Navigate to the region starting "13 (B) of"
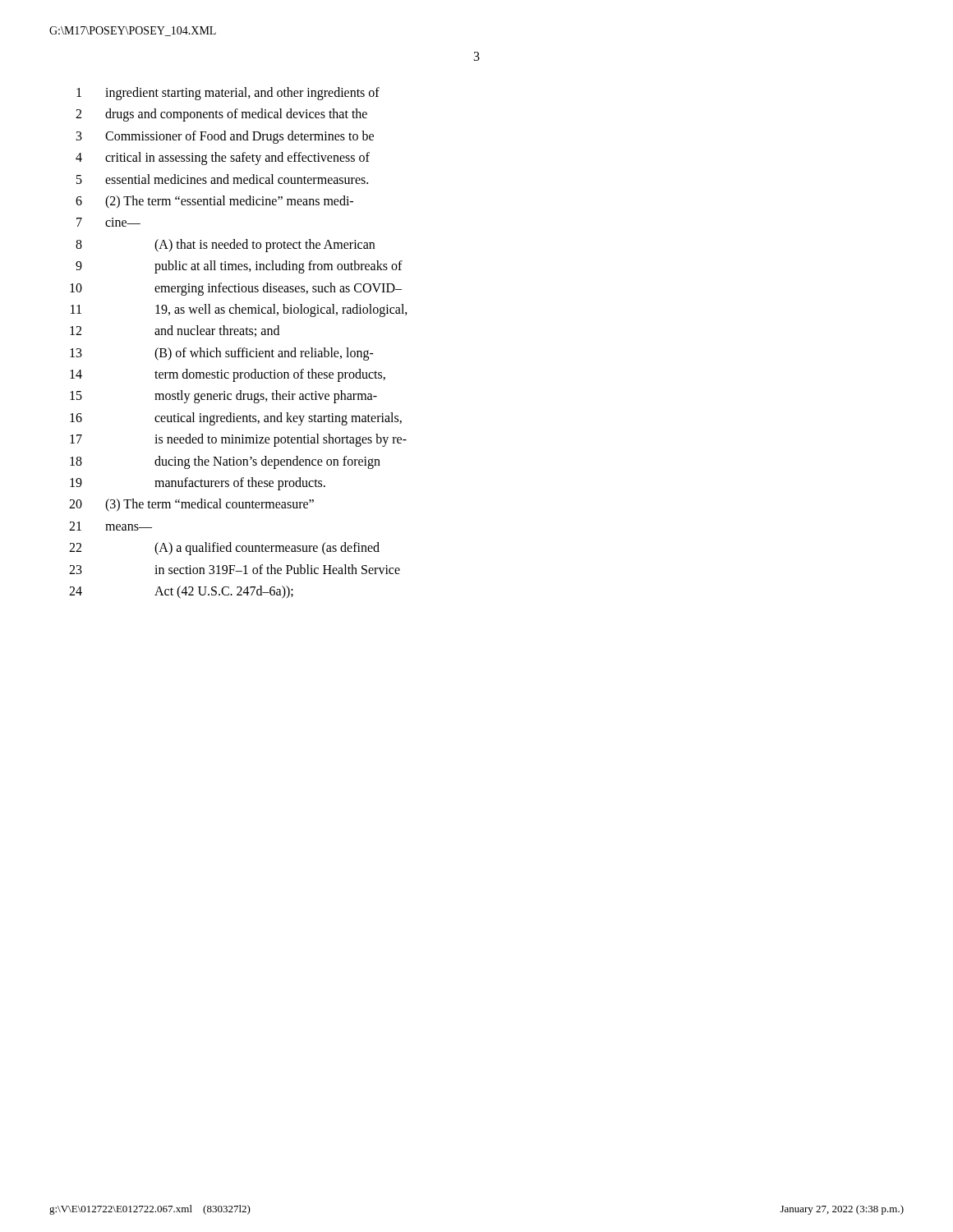The image size is (953, 1232). point(222,354)
